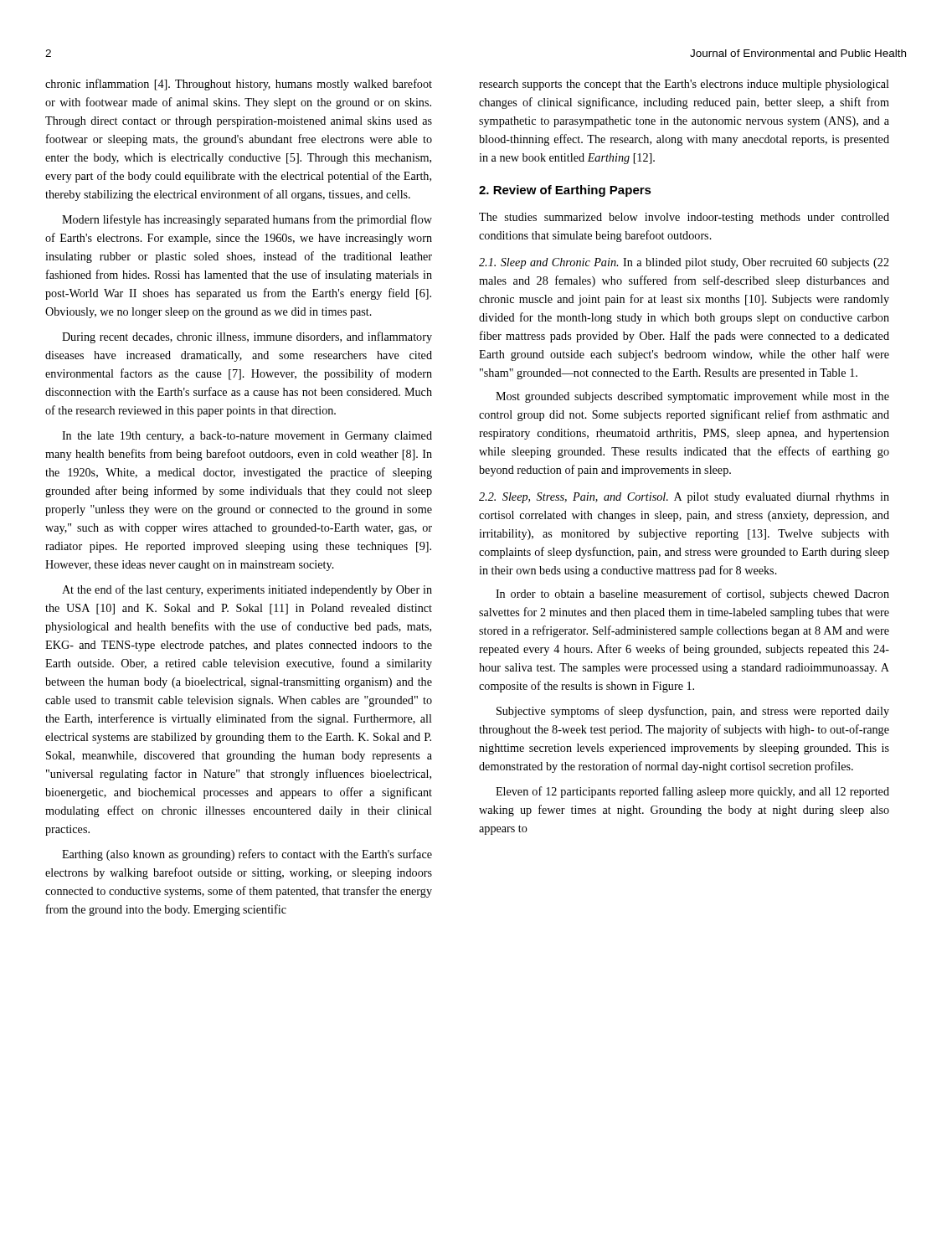Find the text block that says "Most grounded subjects described"
Screen dimensions: 1256x952
point(684,433)
